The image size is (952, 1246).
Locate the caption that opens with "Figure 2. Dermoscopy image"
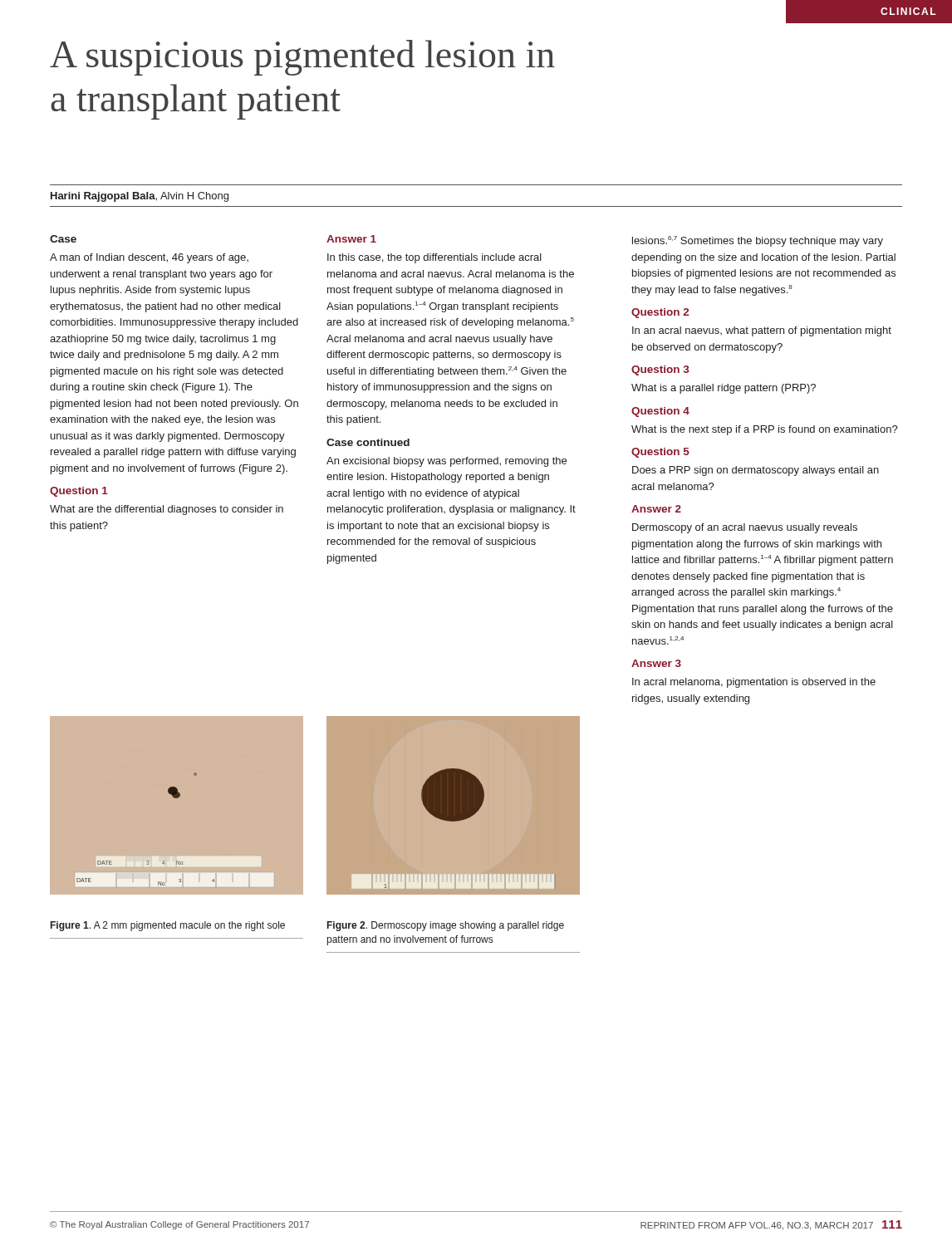pos(445,932)
